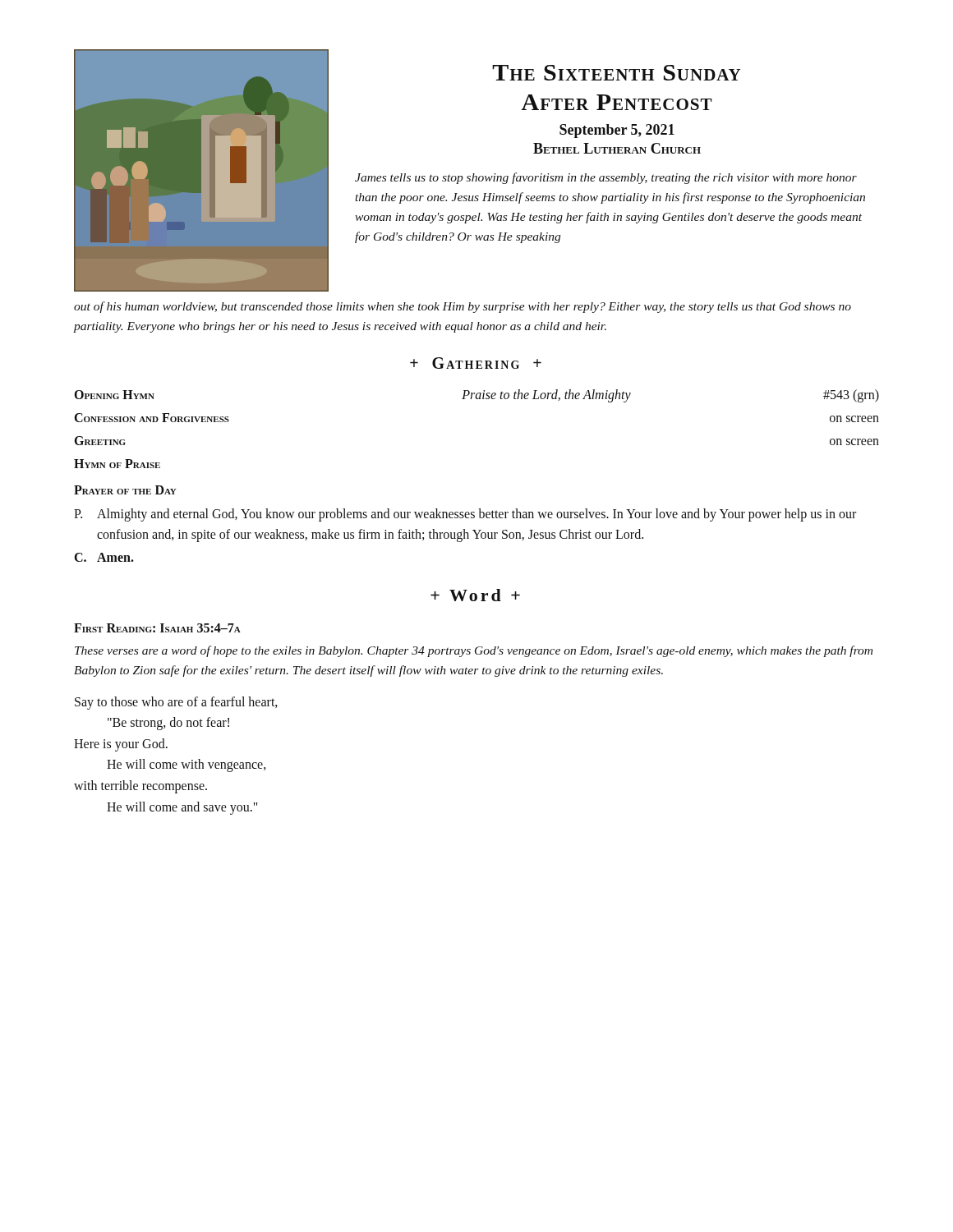This screenshot has height=1232, width=953.
Task: Find "+ Word +" on this page
Action: click(x=476, y=595)
